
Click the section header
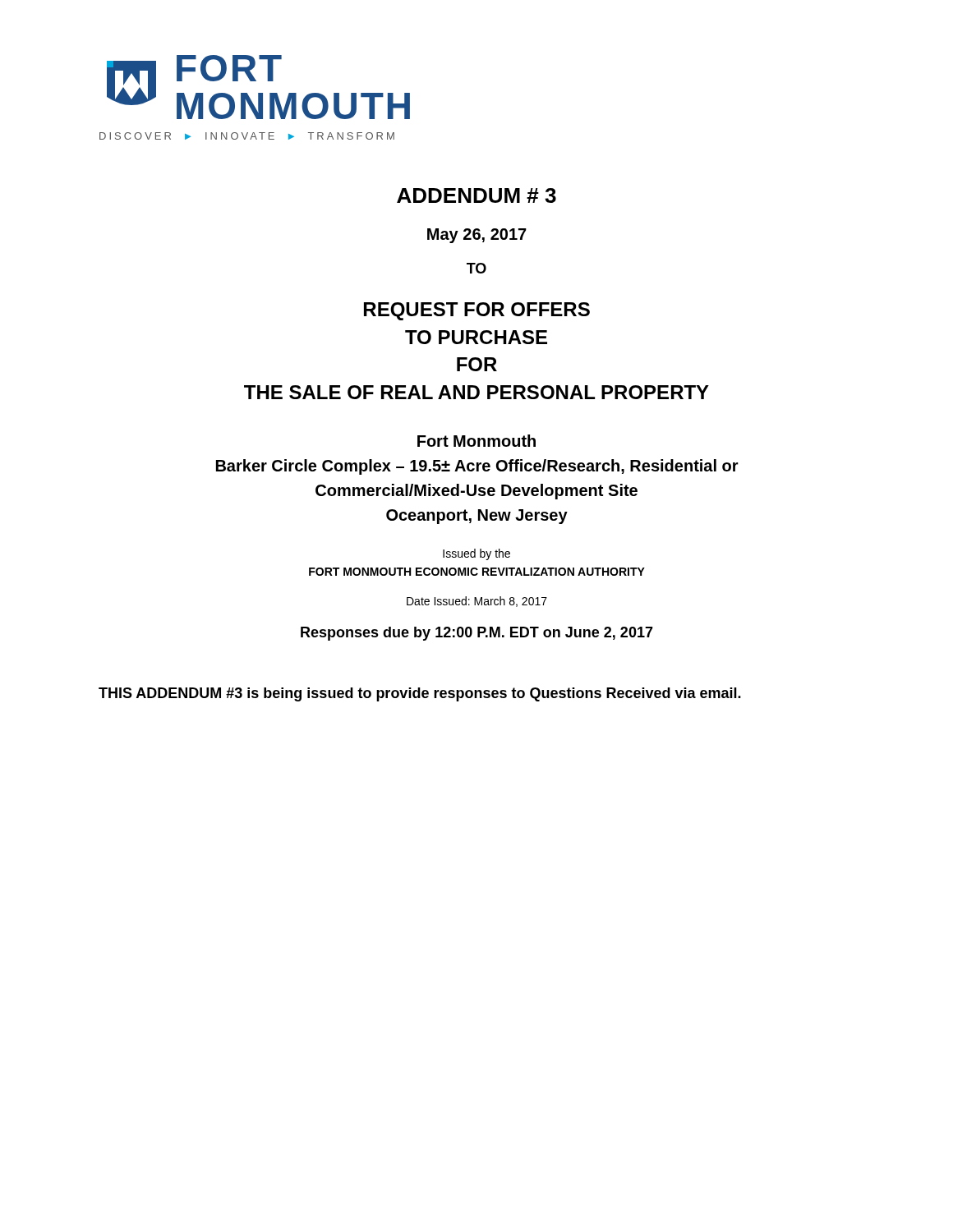pos(476,478)
